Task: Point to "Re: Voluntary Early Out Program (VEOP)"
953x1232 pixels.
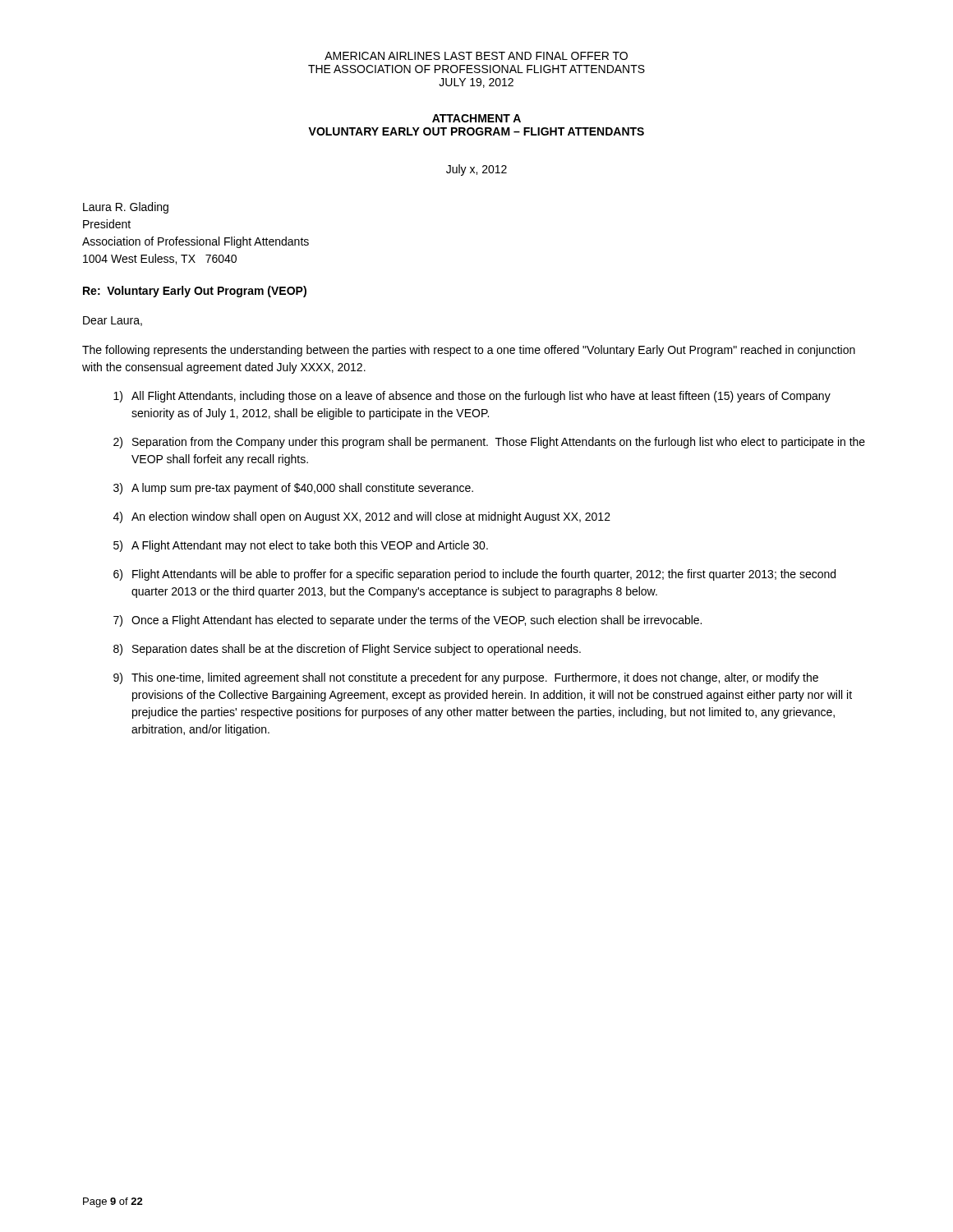Action: pyautogui.click(x=195, y=291)
